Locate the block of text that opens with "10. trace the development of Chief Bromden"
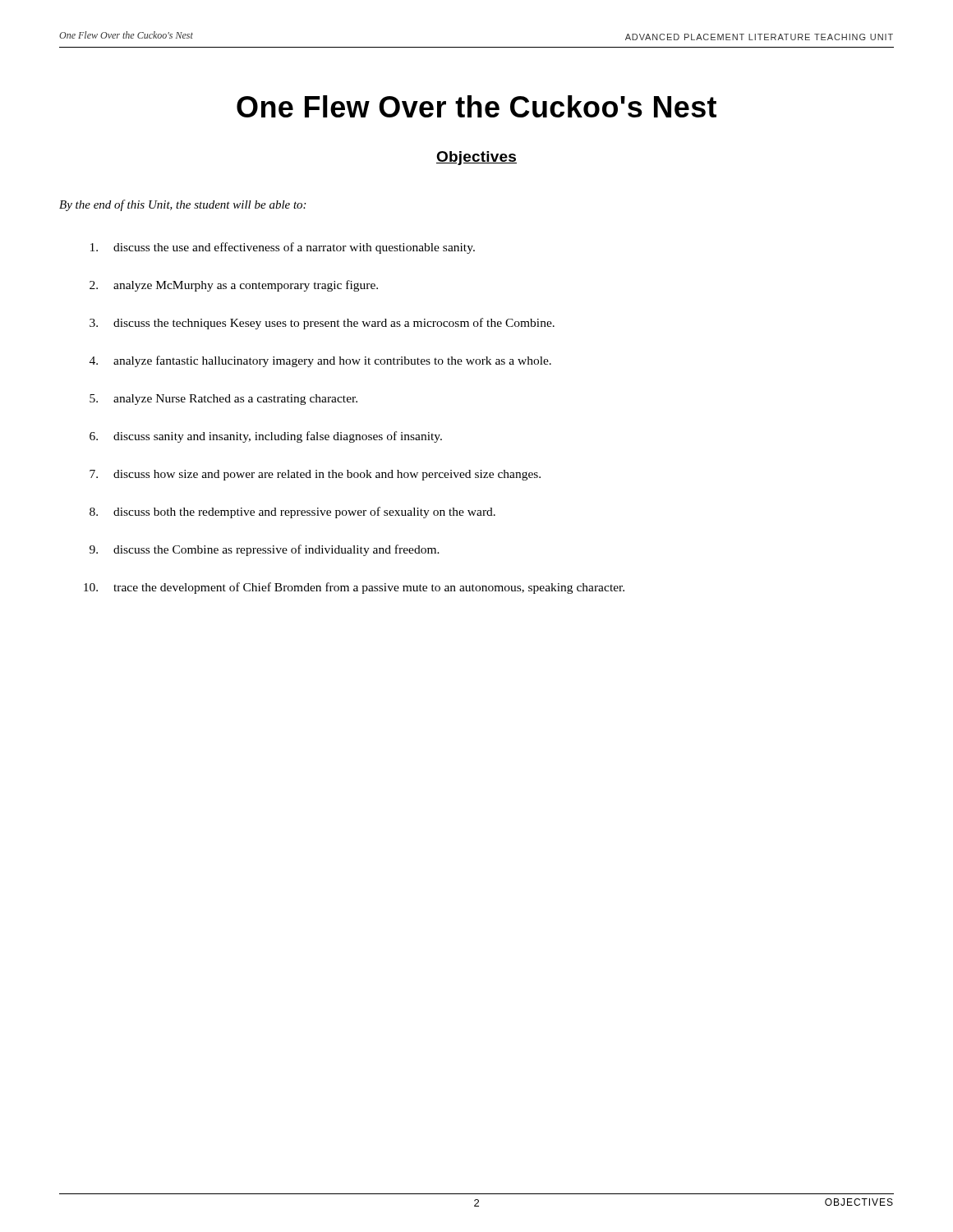 pyautogui.click(x=476, y=587)
